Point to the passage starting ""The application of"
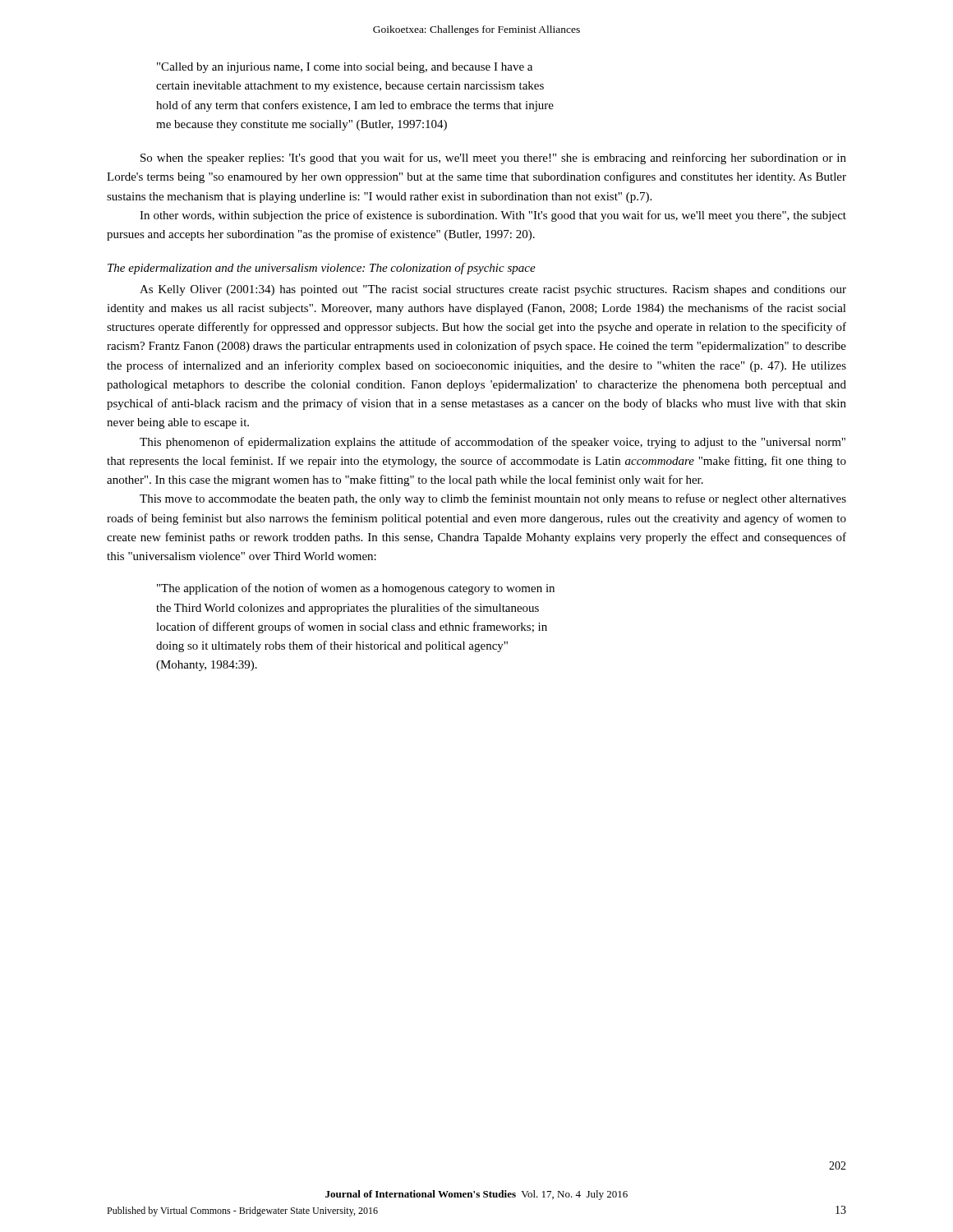This screenshot has width=953, height=1232. [356, 626]
